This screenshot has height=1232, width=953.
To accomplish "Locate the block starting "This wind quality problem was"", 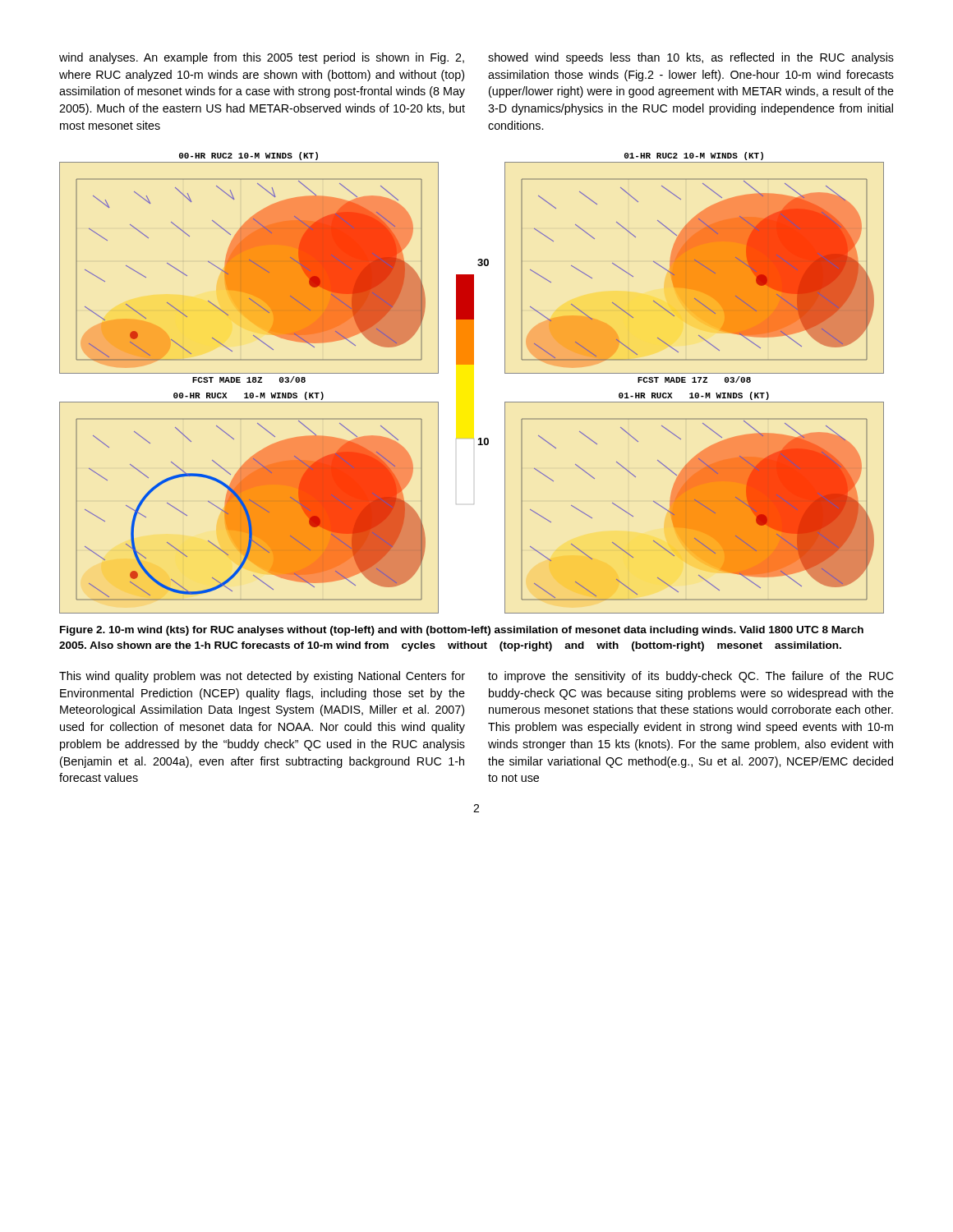I will tap(262, 727).
